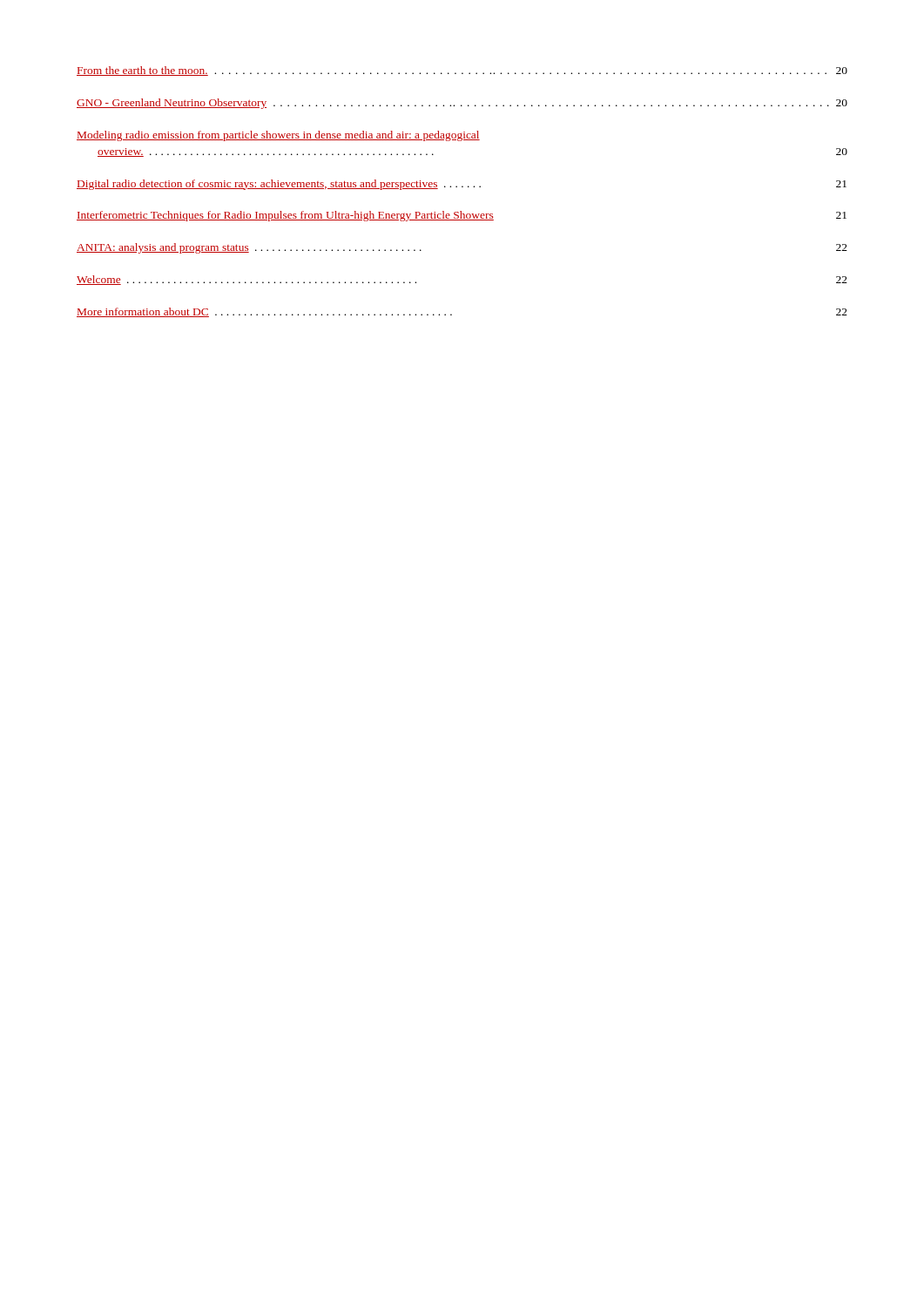
Task: Point to the block starting "Modeling radio emission from particle showers in"
Action: pos(462,144)
